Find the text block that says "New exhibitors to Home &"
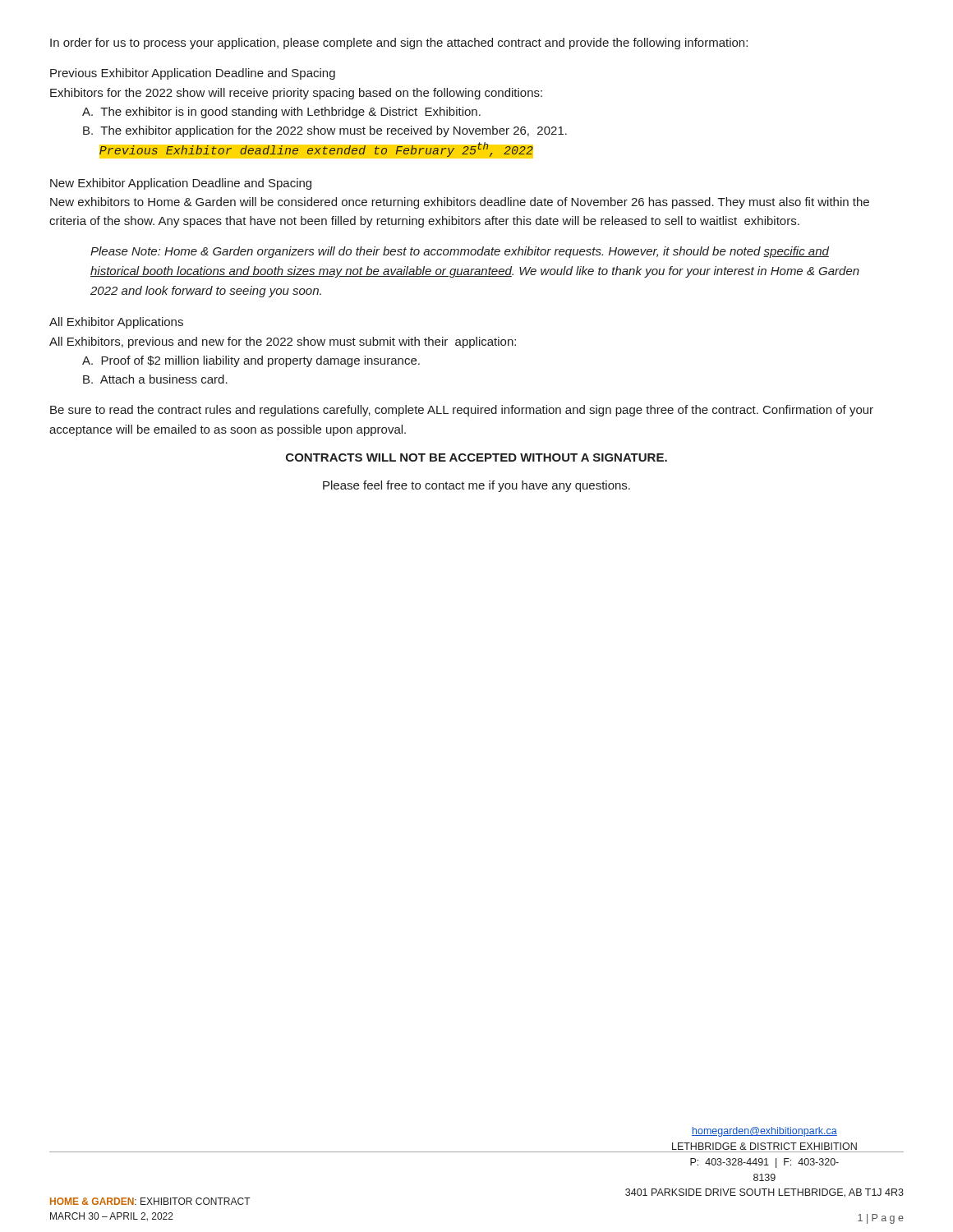The width and height of the screenshot is (953, 1232). (x=459, y=211)
